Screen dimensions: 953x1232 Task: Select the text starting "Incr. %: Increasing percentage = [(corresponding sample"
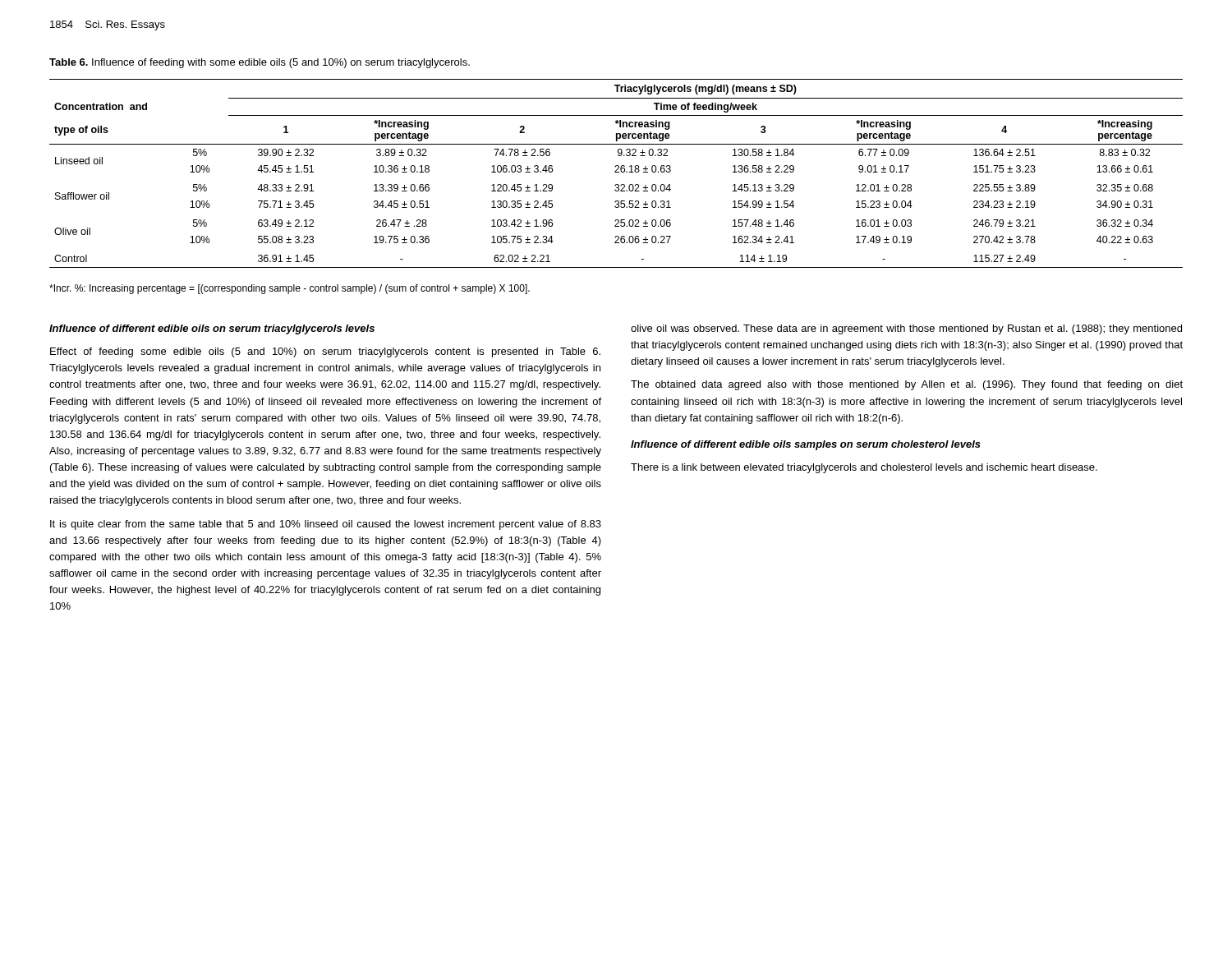tap(290, 288)
